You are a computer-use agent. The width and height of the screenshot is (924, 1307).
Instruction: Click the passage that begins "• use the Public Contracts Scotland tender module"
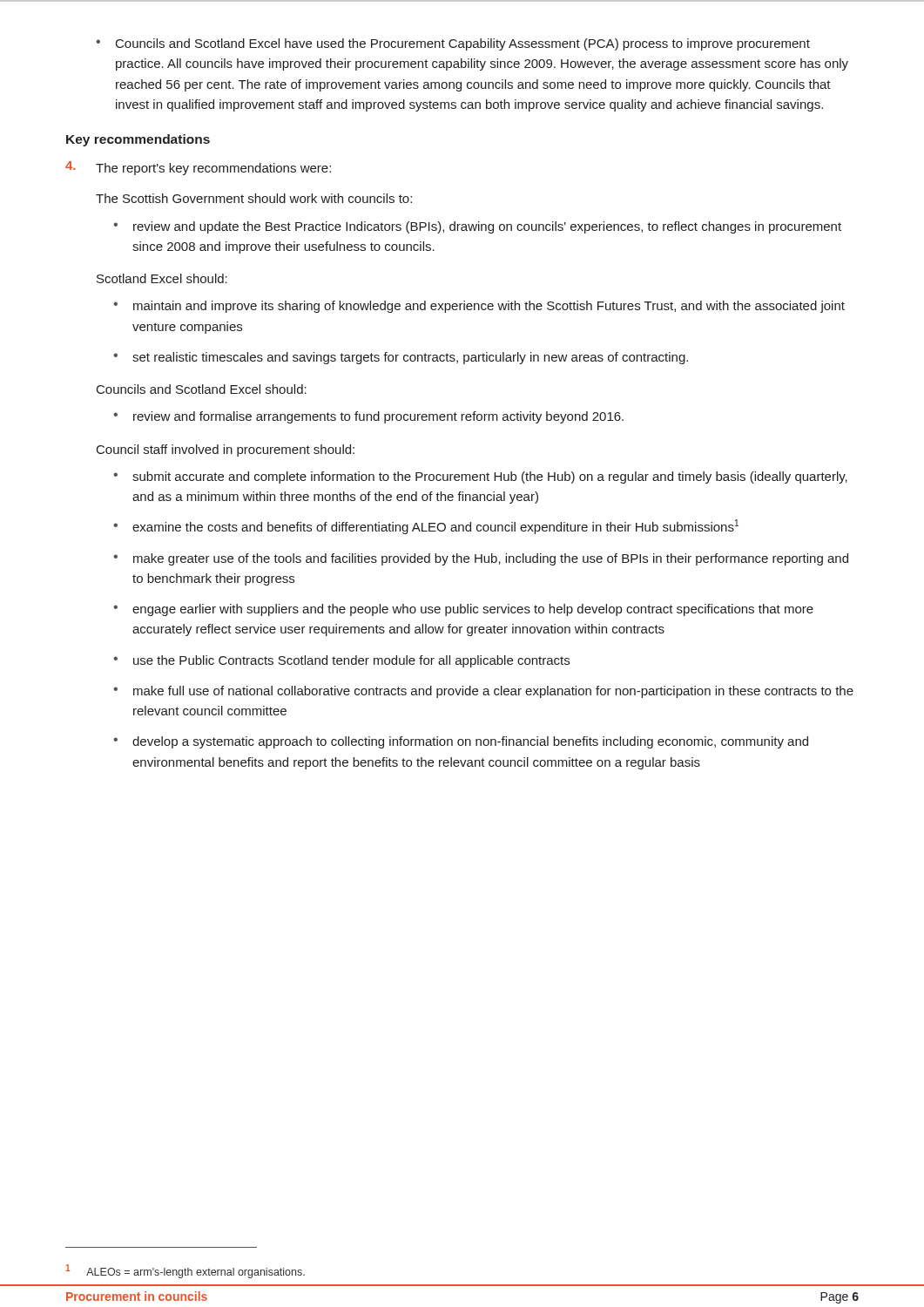486,660
